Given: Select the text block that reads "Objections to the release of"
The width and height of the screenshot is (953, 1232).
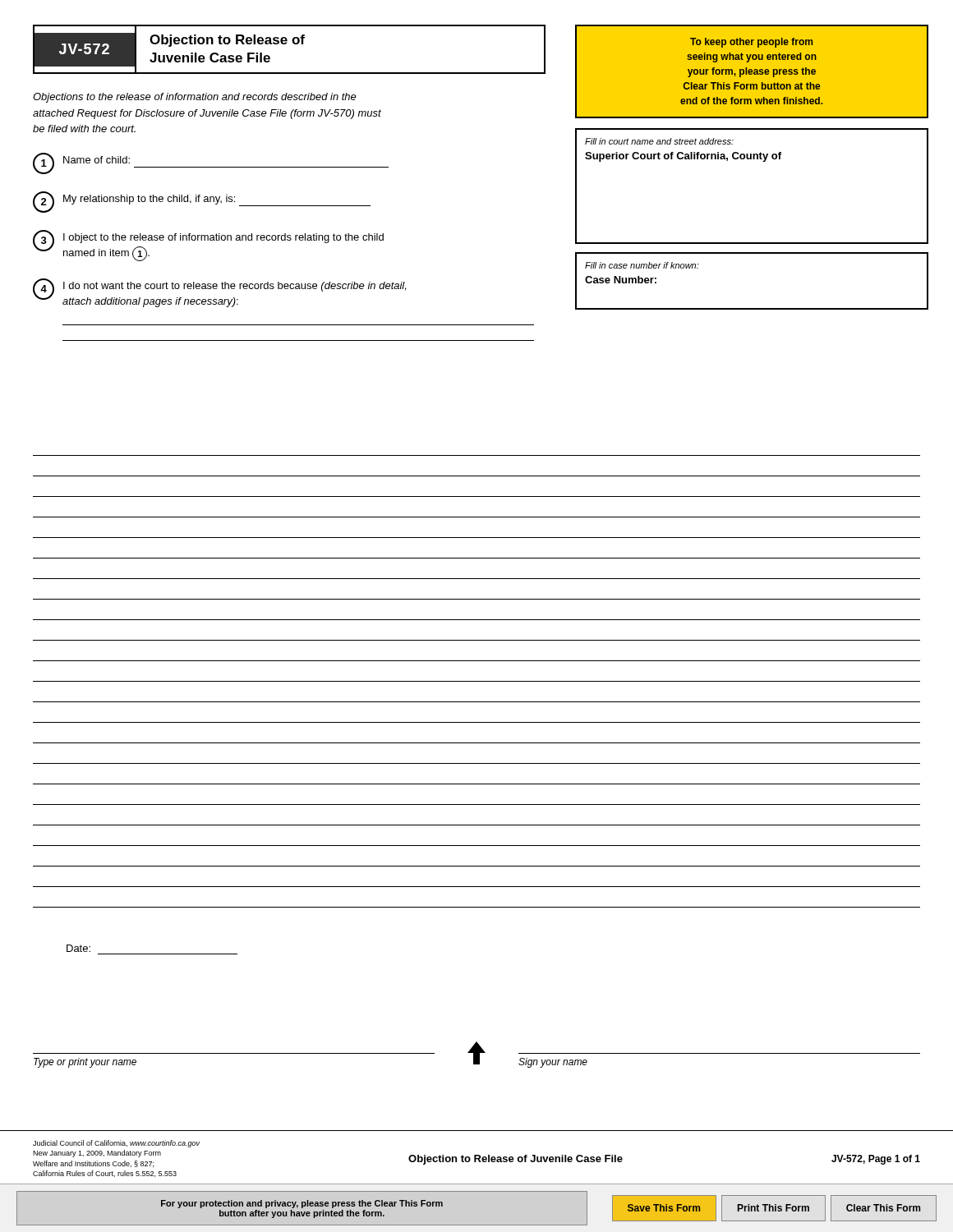Looking at the screenshot, I should [207, 113].
